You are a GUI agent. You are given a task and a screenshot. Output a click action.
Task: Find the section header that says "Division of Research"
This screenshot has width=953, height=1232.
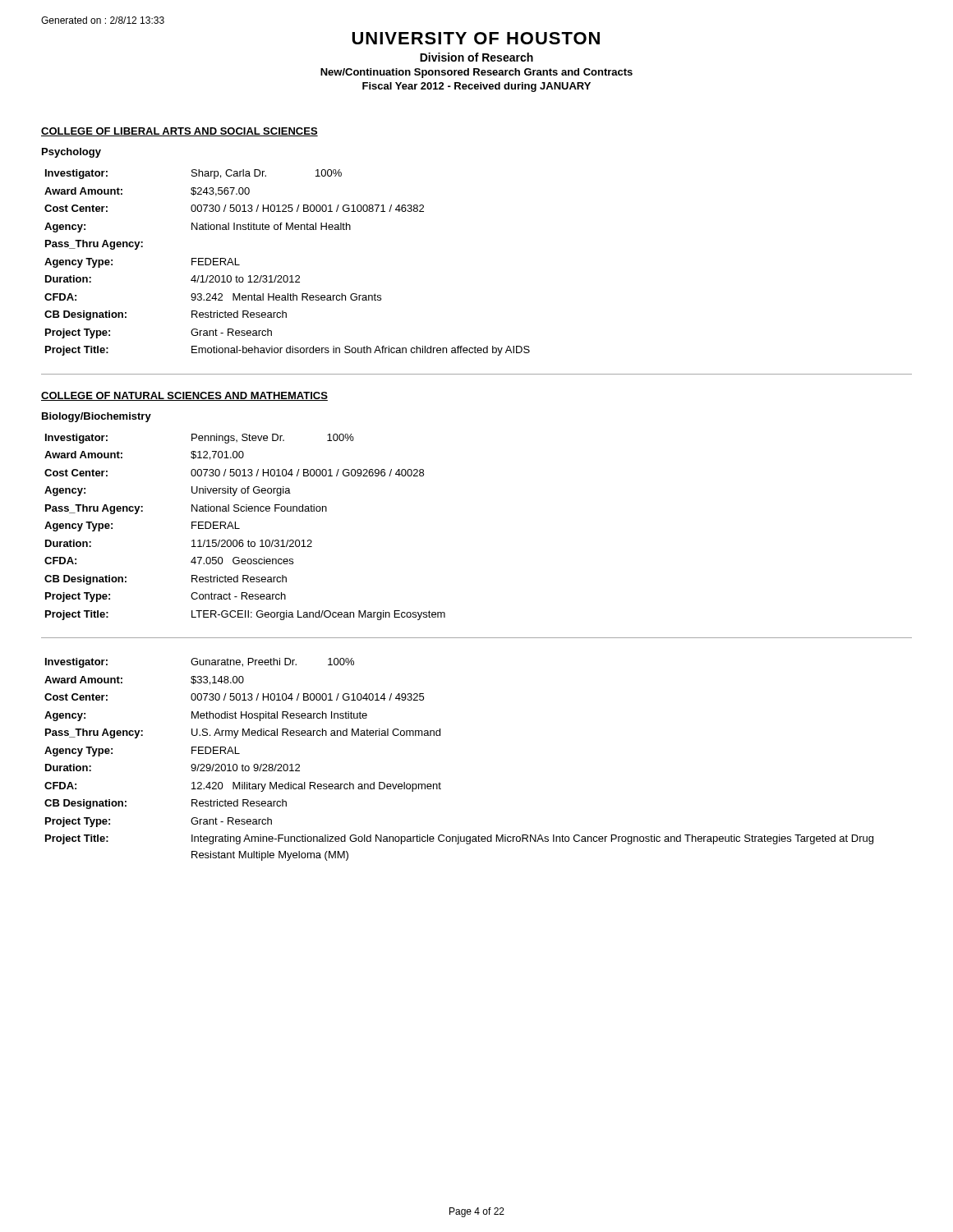click(476, 57)
